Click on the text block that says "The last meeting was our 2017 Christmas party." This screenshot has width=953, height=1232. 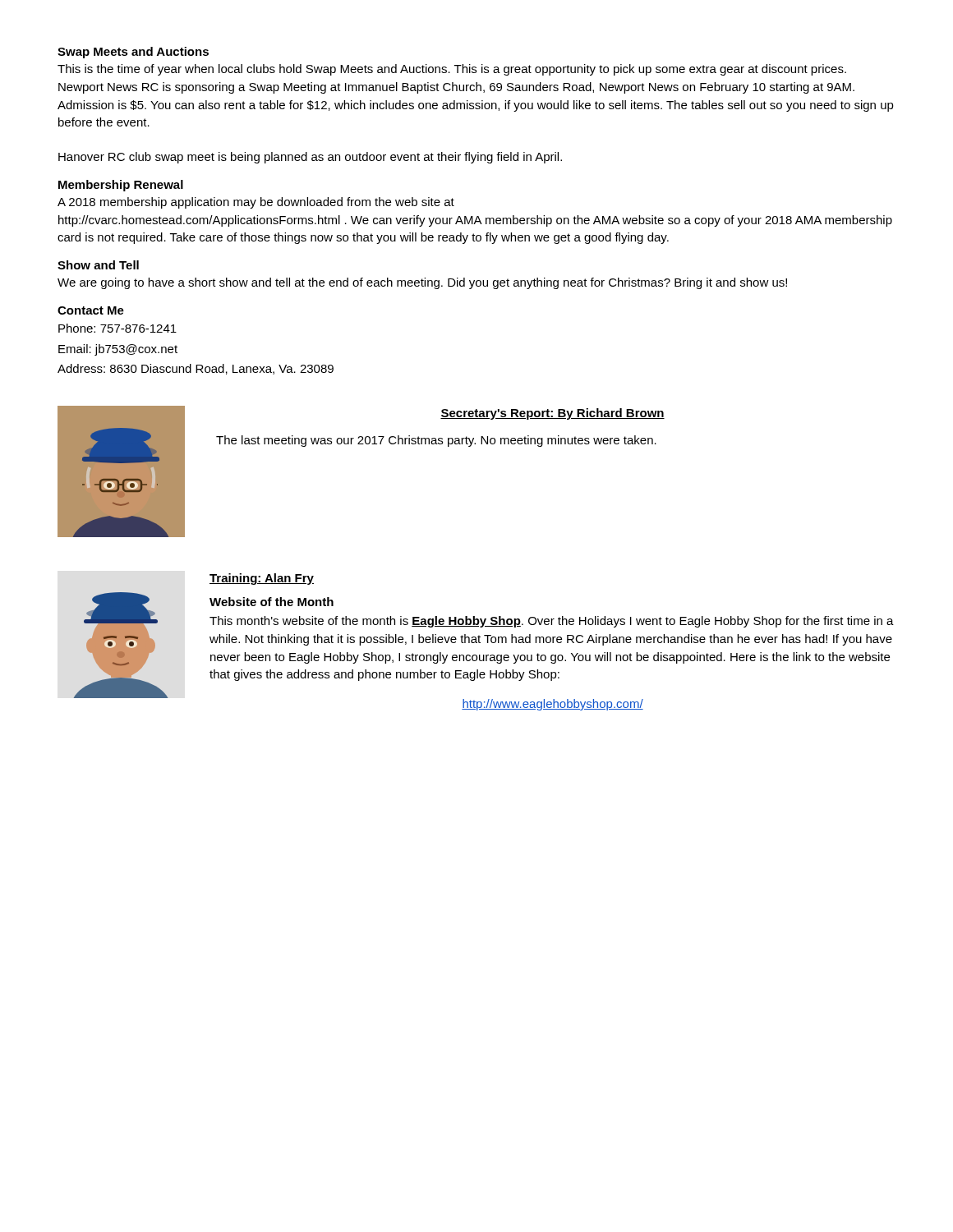click(x=433, y=440)
